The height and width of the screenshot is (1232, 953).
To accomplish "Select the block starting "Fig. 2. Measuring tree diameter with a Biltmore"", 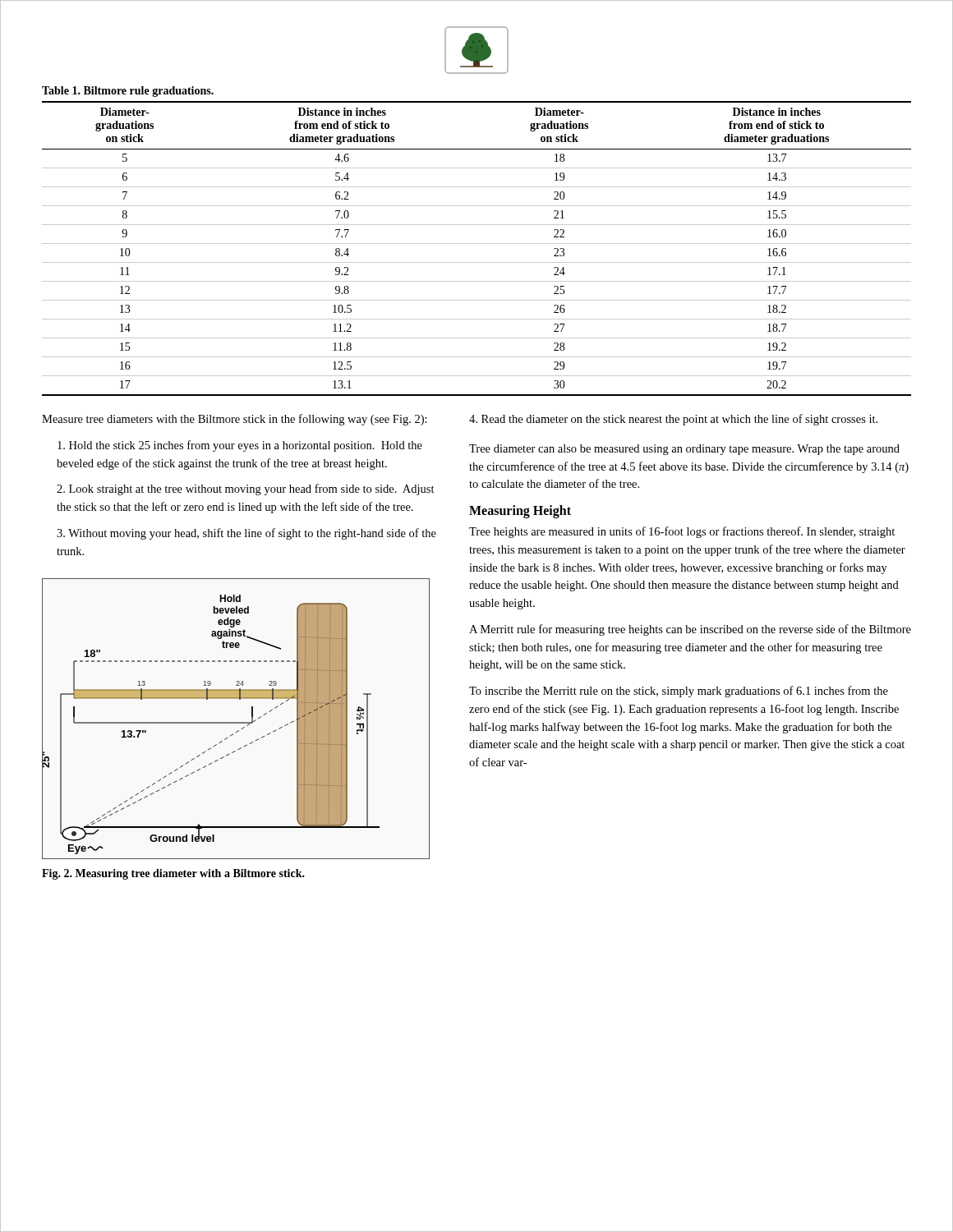I will click(173, 874).
